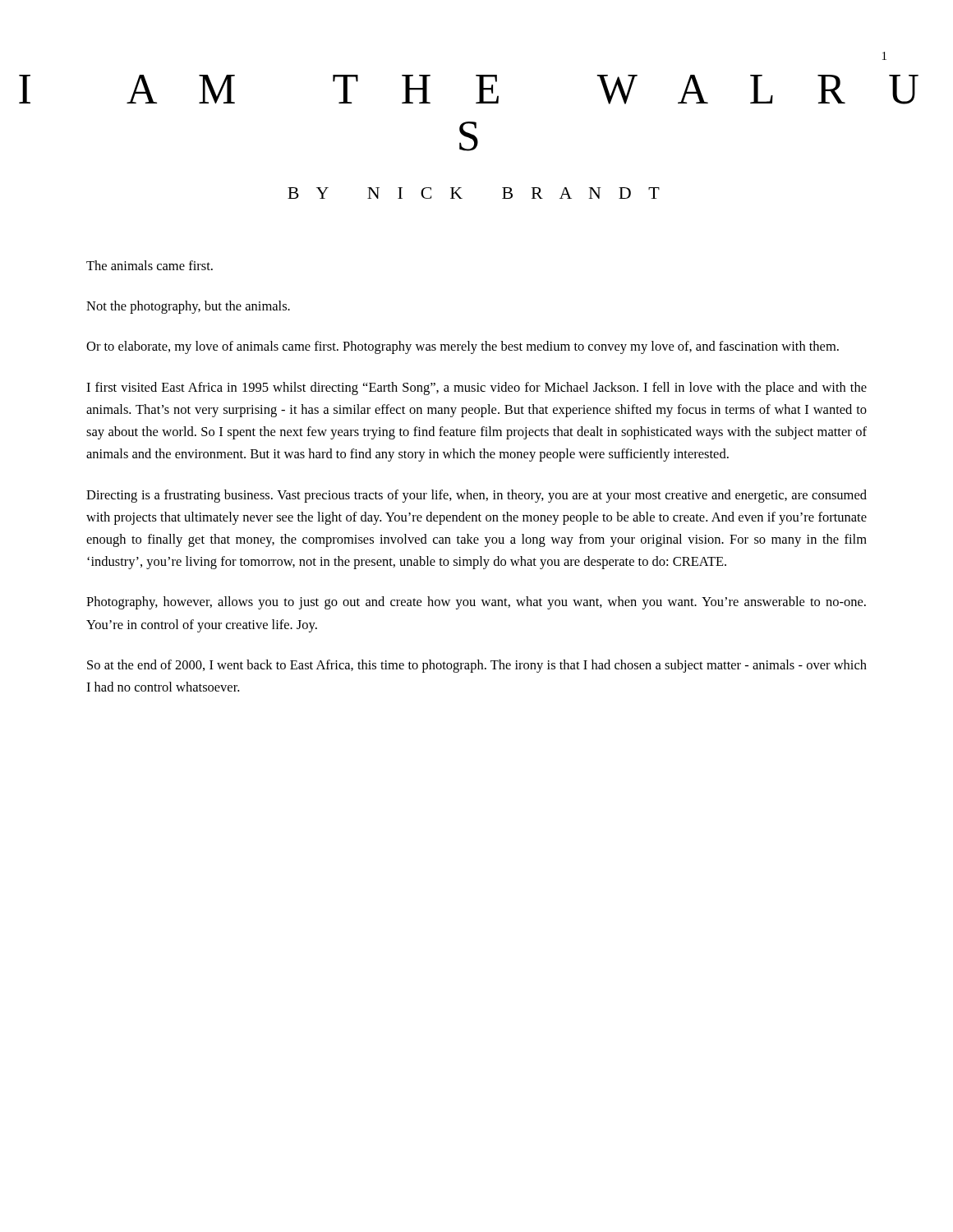Find the title with the text "I A M T"
953x1232 pixels.
click(x=476, y=113)
